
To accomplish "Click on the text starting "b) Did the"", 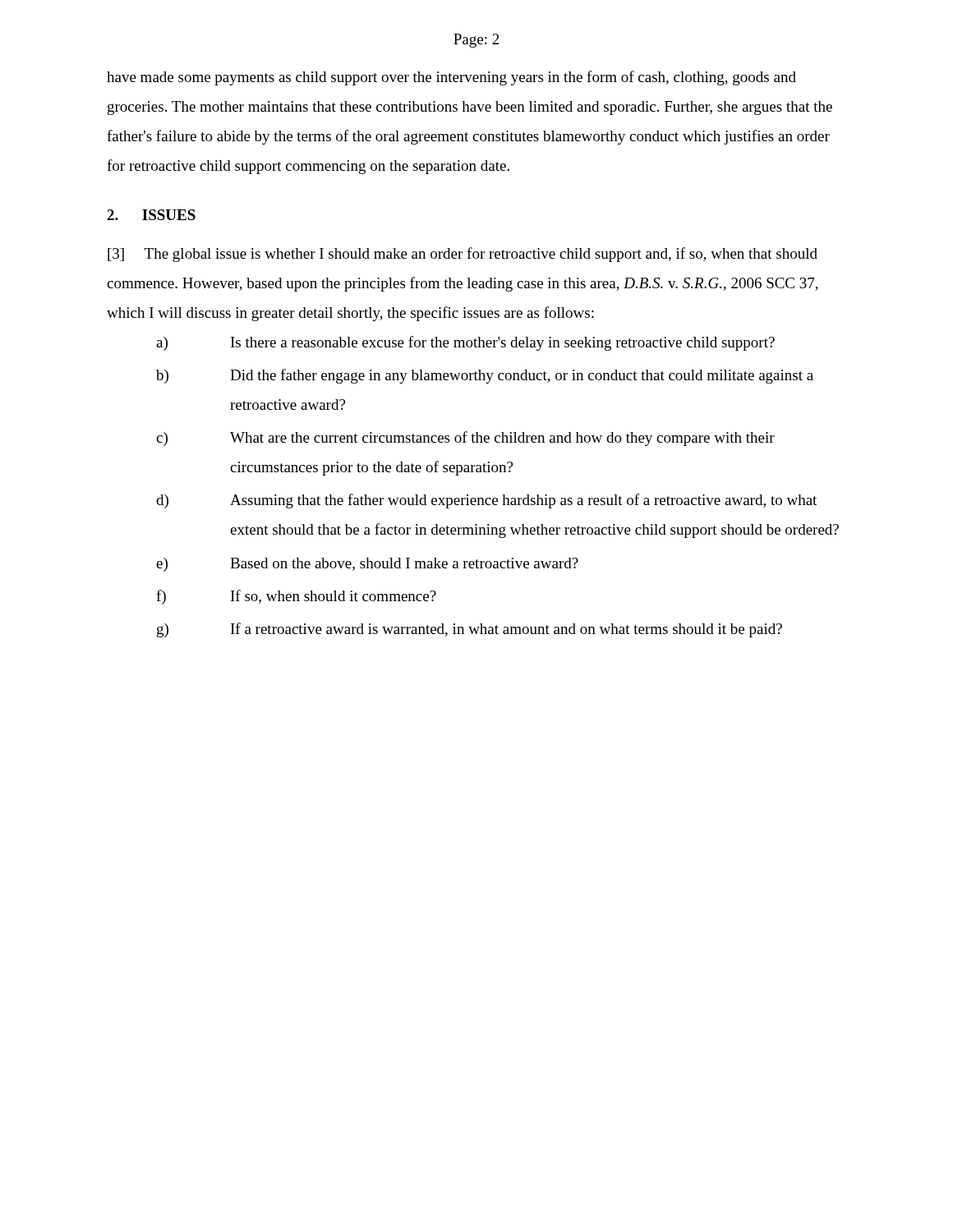I will point(476,390).
